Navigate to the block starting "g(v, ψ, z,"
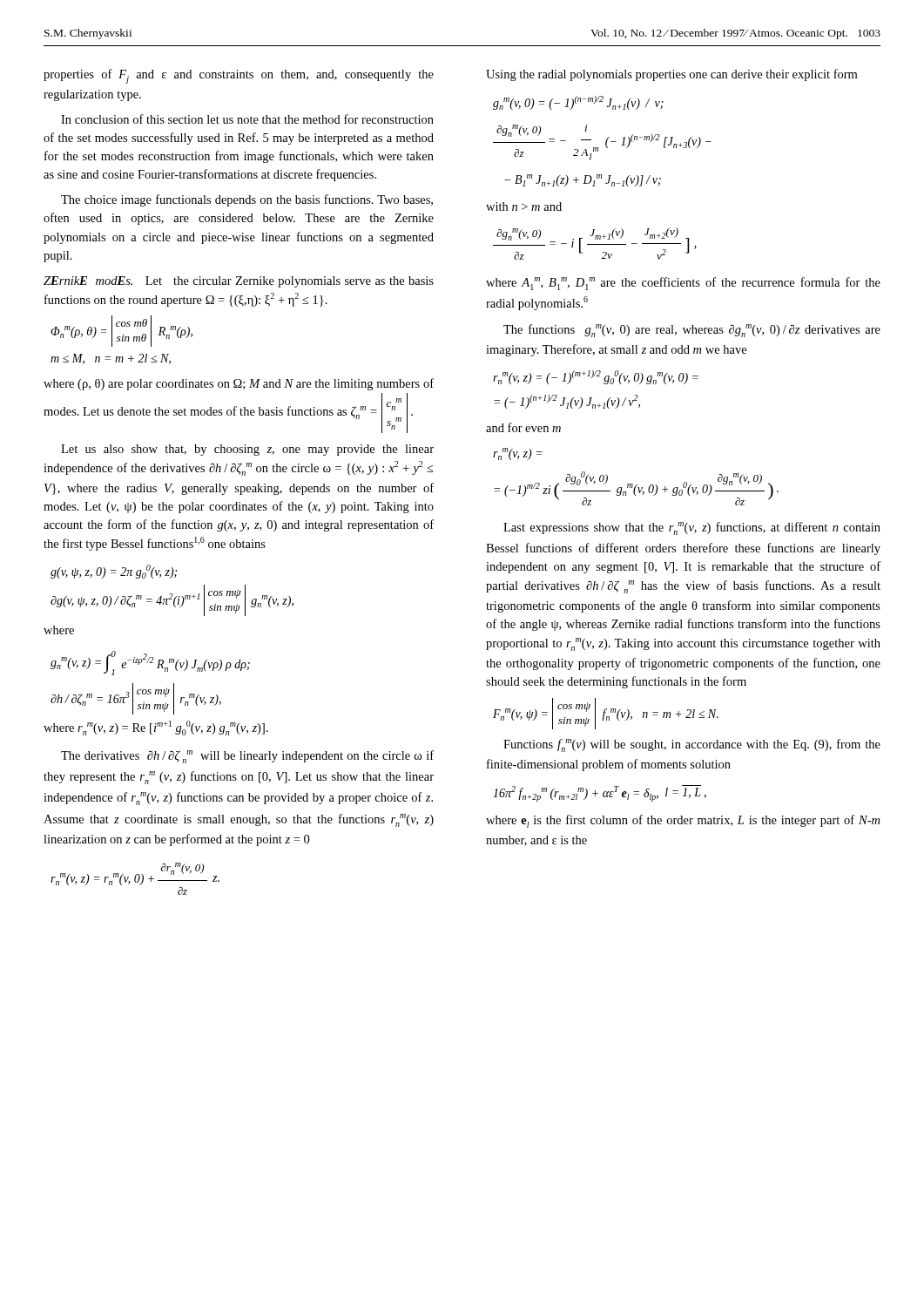The width and height of the screenshot is (924, 1307). pyautogui.click(x=242, y=588)
